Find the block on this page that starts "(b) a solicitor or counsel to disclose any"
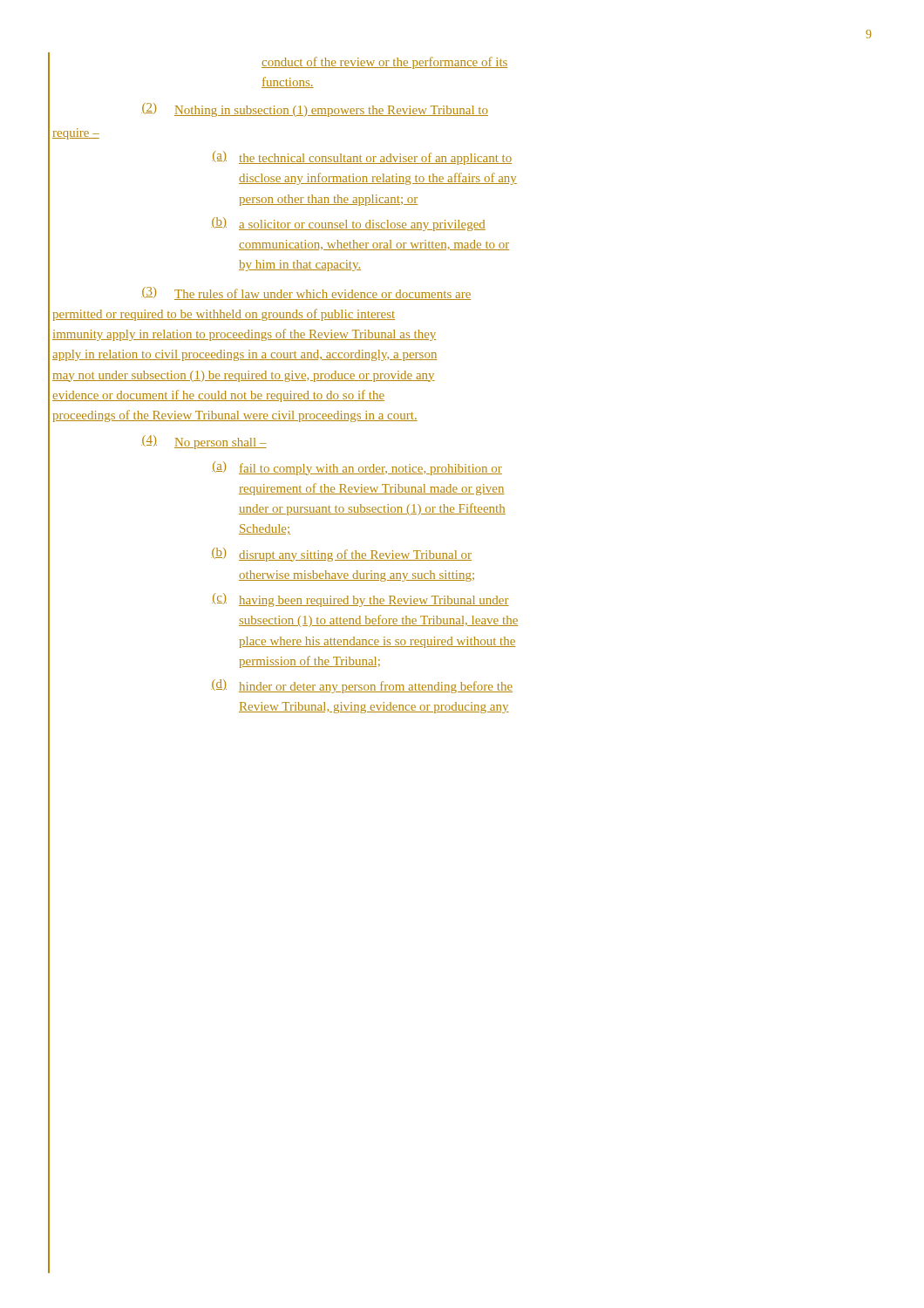The image size is (924, 1308). [462, 245]
